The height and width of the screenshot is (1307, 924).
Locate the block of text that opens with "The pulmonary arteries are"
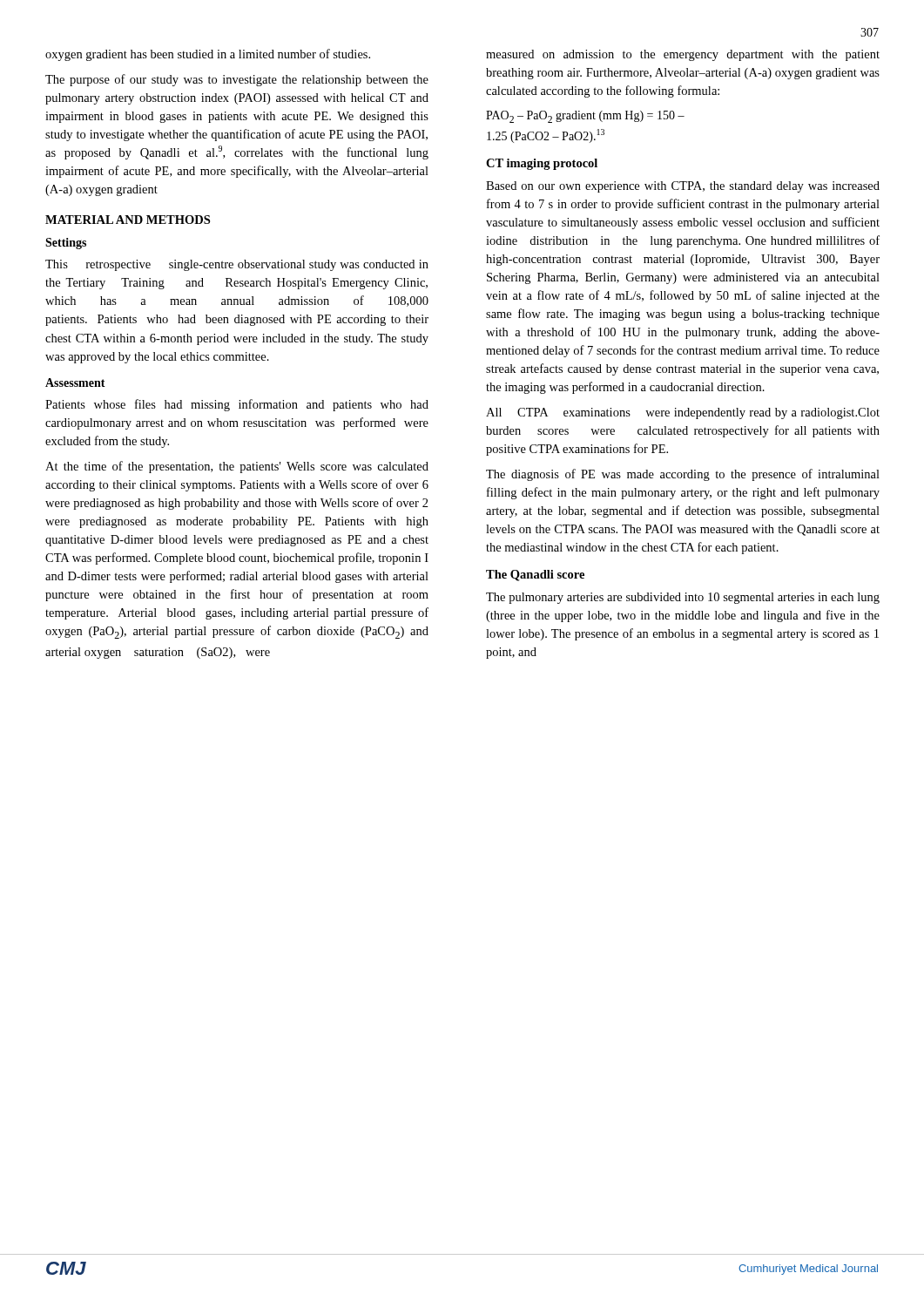683,625
